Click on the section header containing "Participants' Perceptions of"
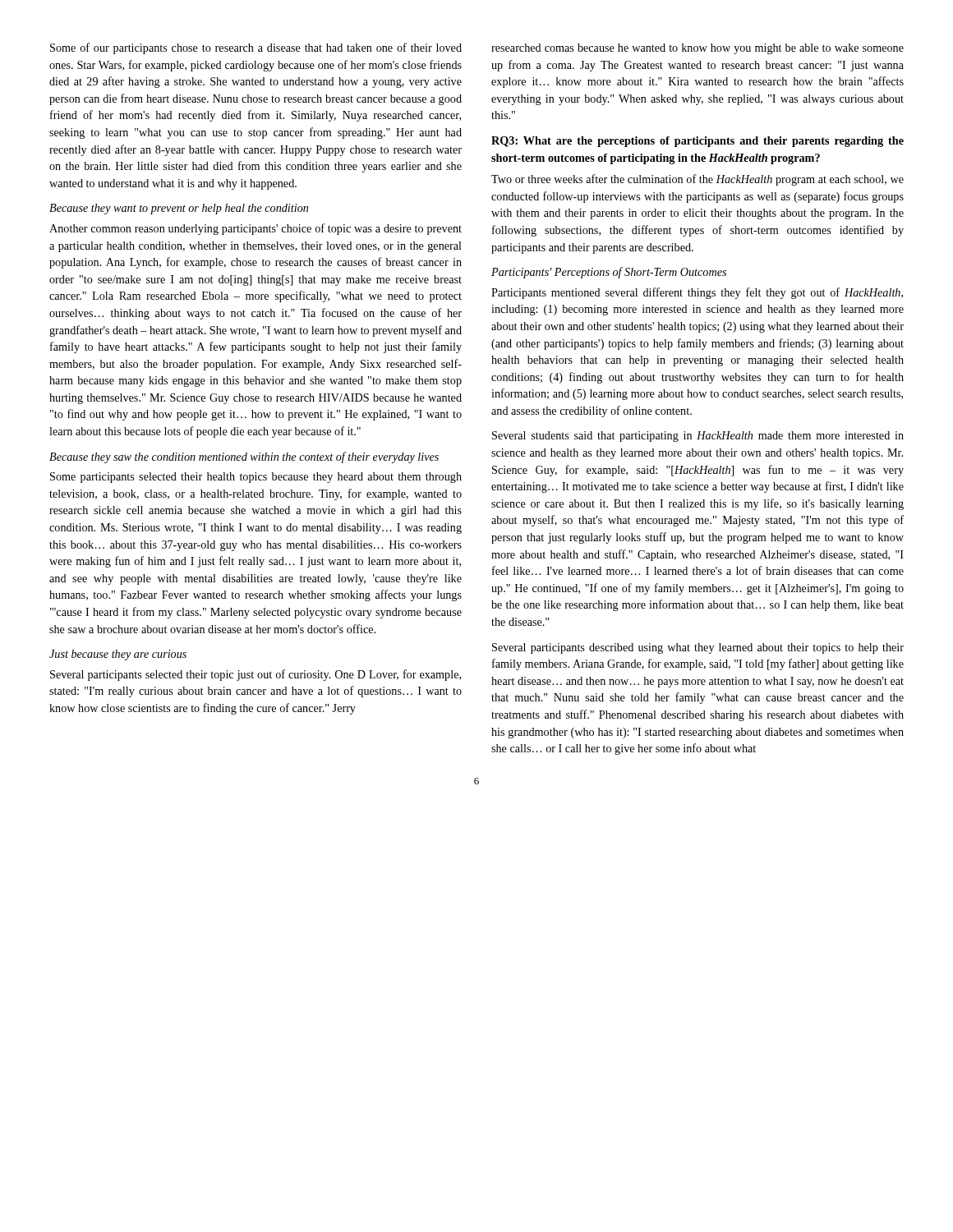The width and height of the screenshot is (953, 1232). point(698,272)
